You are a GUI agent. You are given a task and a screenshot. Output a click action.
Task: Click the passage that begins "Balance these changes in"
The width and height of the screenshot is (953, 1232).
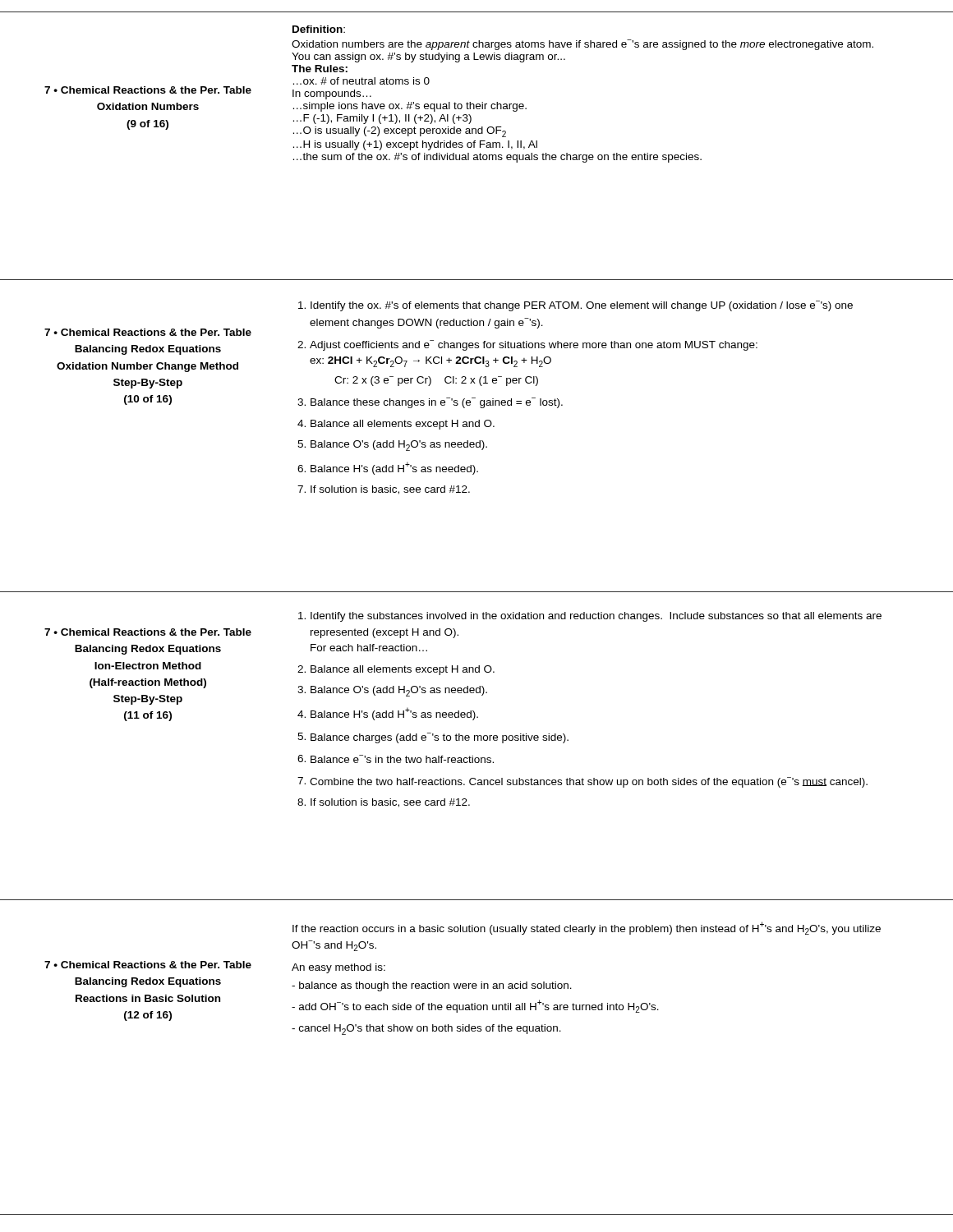point(437,401)
